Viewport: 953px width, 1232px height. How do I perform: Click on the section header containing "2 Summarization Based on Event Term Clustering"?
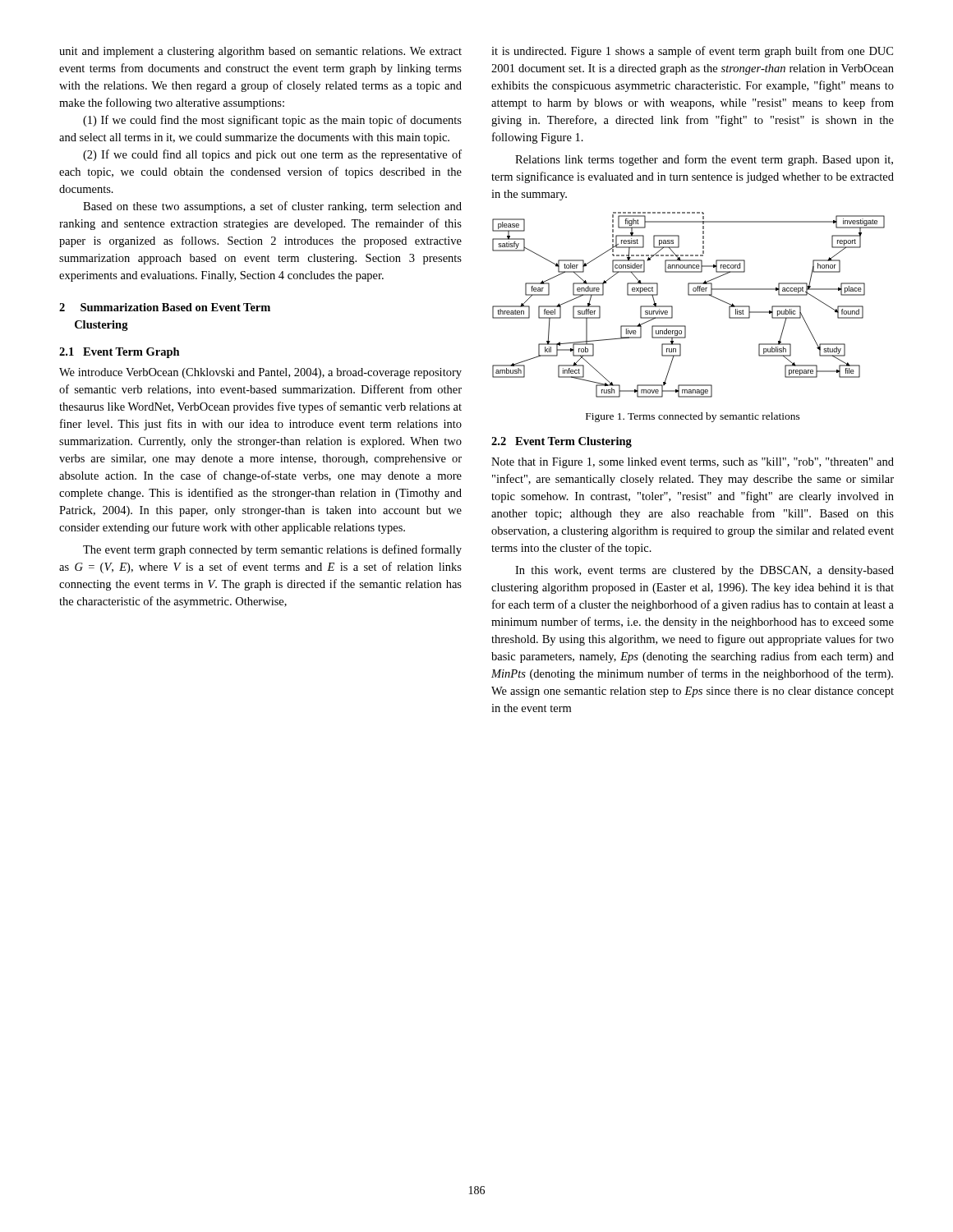(165, 316)
